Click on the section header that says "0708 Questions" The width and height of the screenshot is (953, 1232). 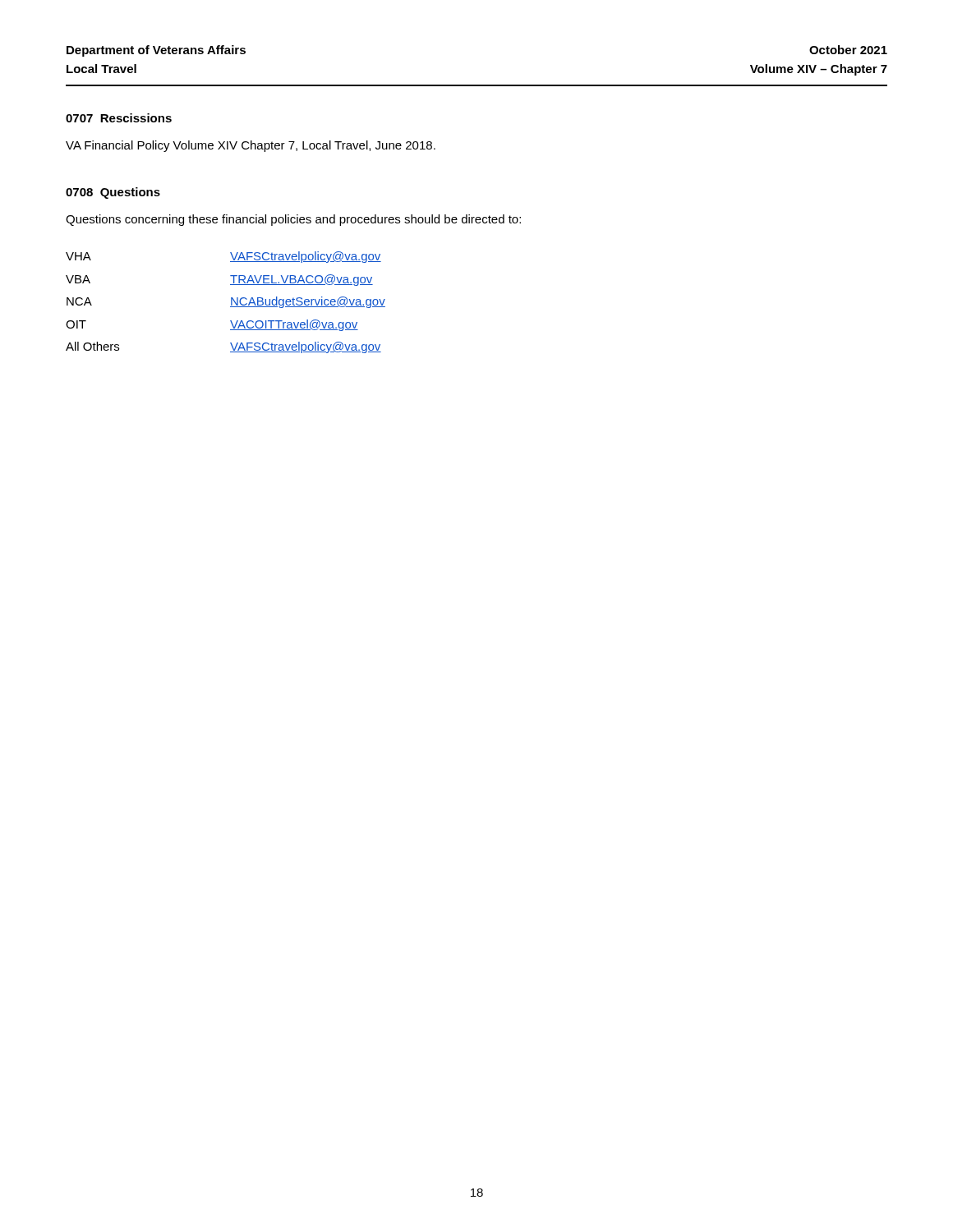click(113, 191)
